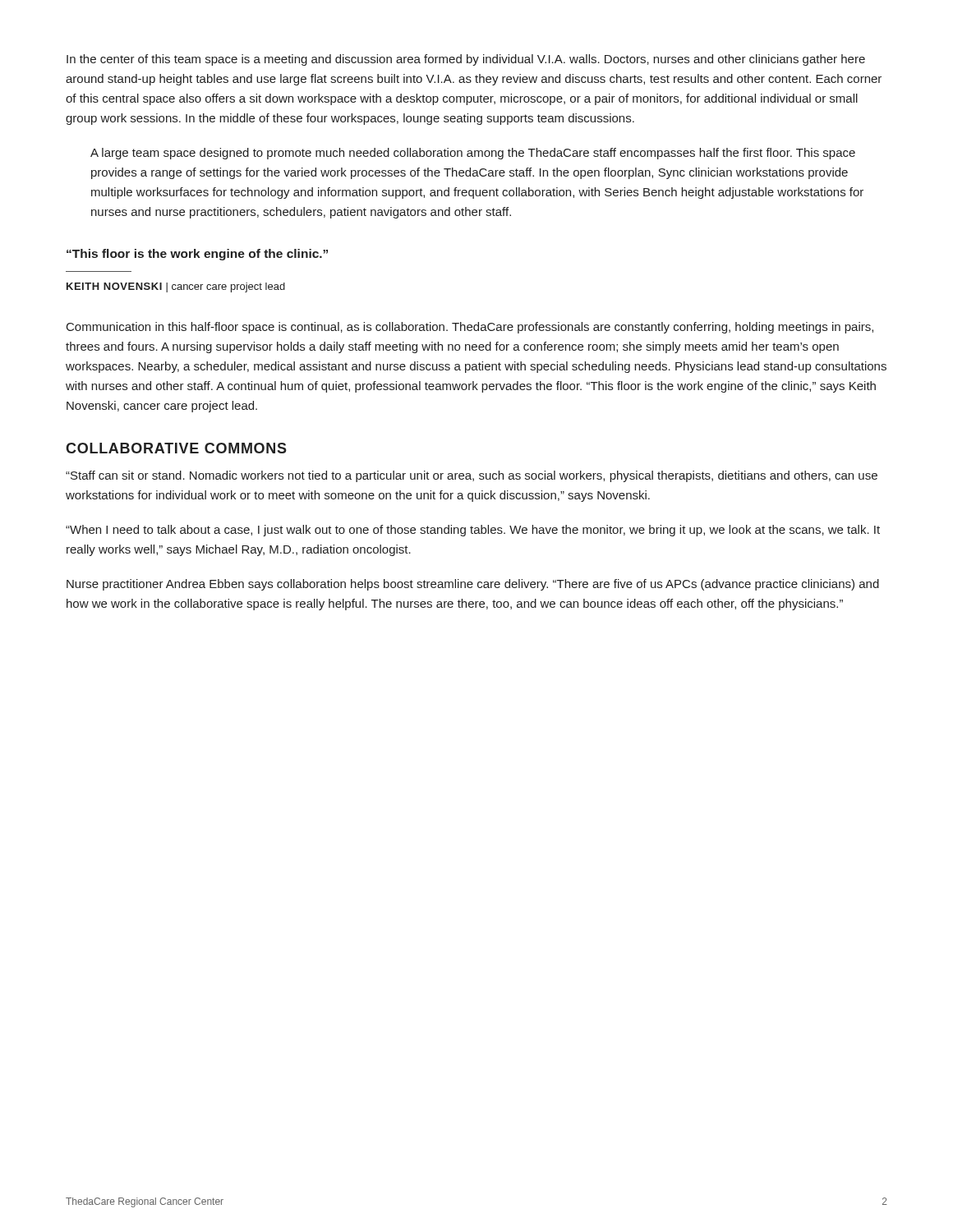
Task: Find the section header with the text "COLLABORATIVE COMMONS"
Action: 177,448
